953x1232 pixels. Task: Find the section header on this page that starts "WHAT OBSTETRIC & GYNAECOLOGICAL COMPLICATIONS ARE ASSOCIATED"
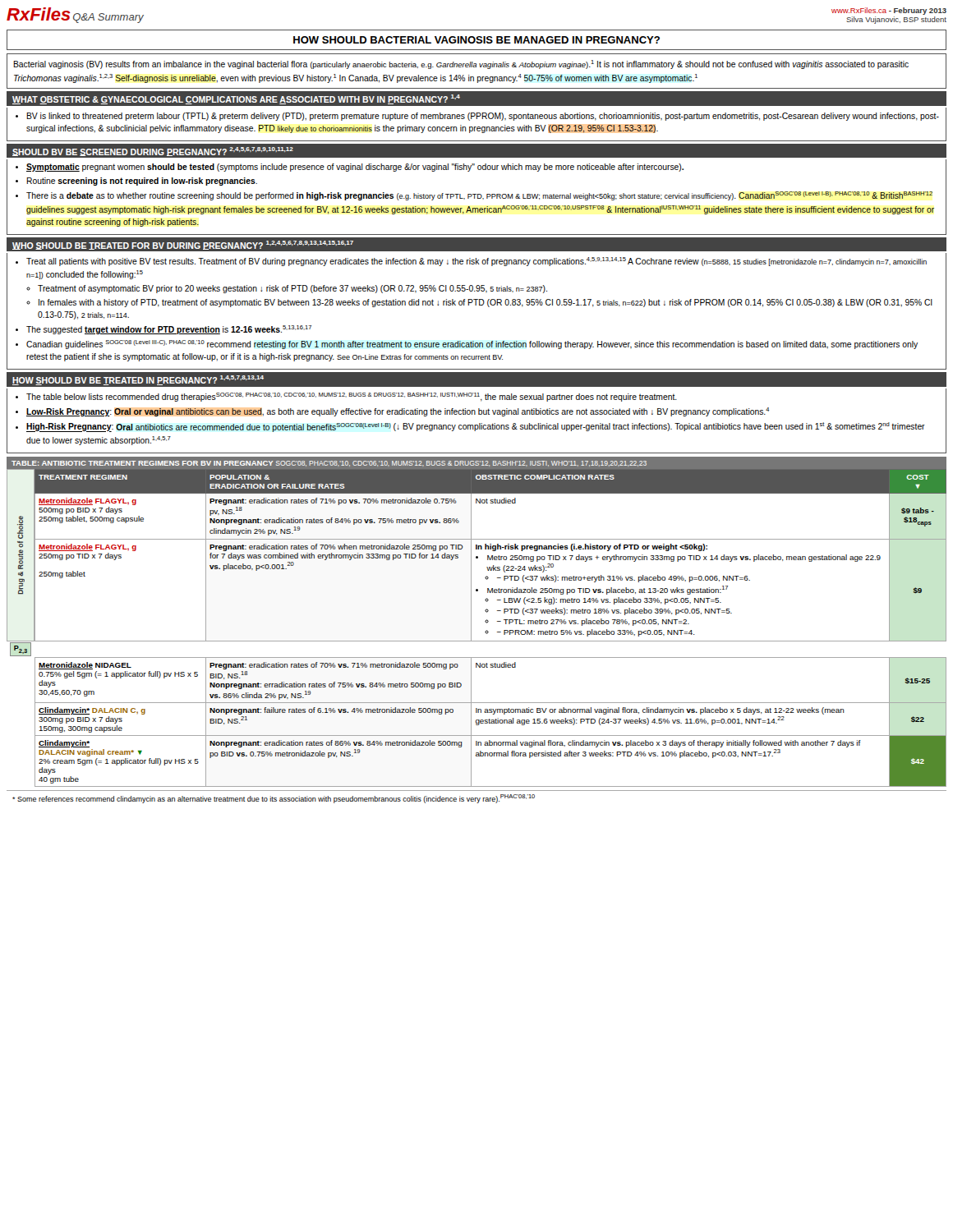click(x=236, y=99)
